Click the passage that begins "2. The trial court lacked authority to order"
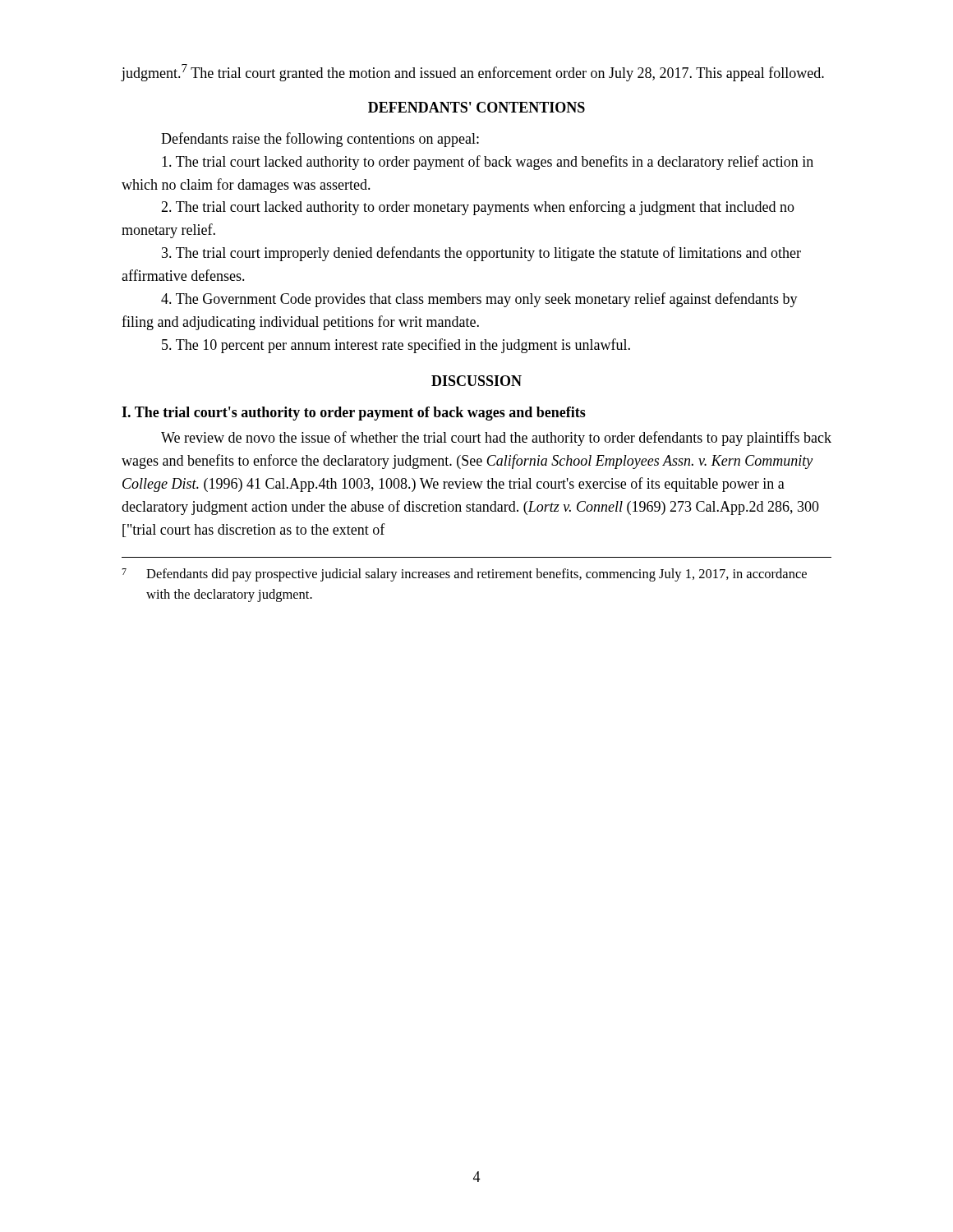 click(x=476, y=220)
